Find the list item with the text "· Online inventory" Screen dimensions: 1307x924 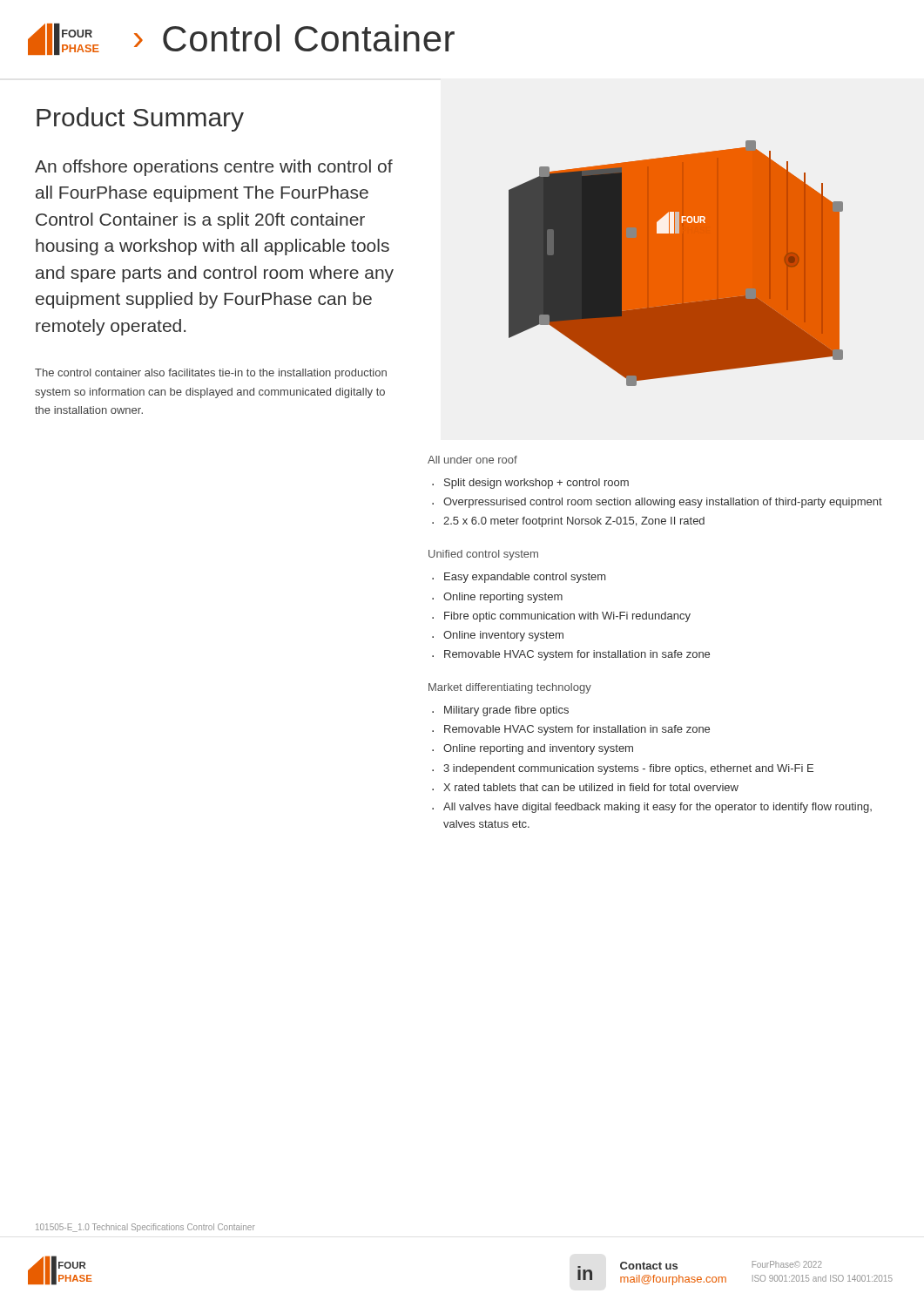tap(498, 635)
